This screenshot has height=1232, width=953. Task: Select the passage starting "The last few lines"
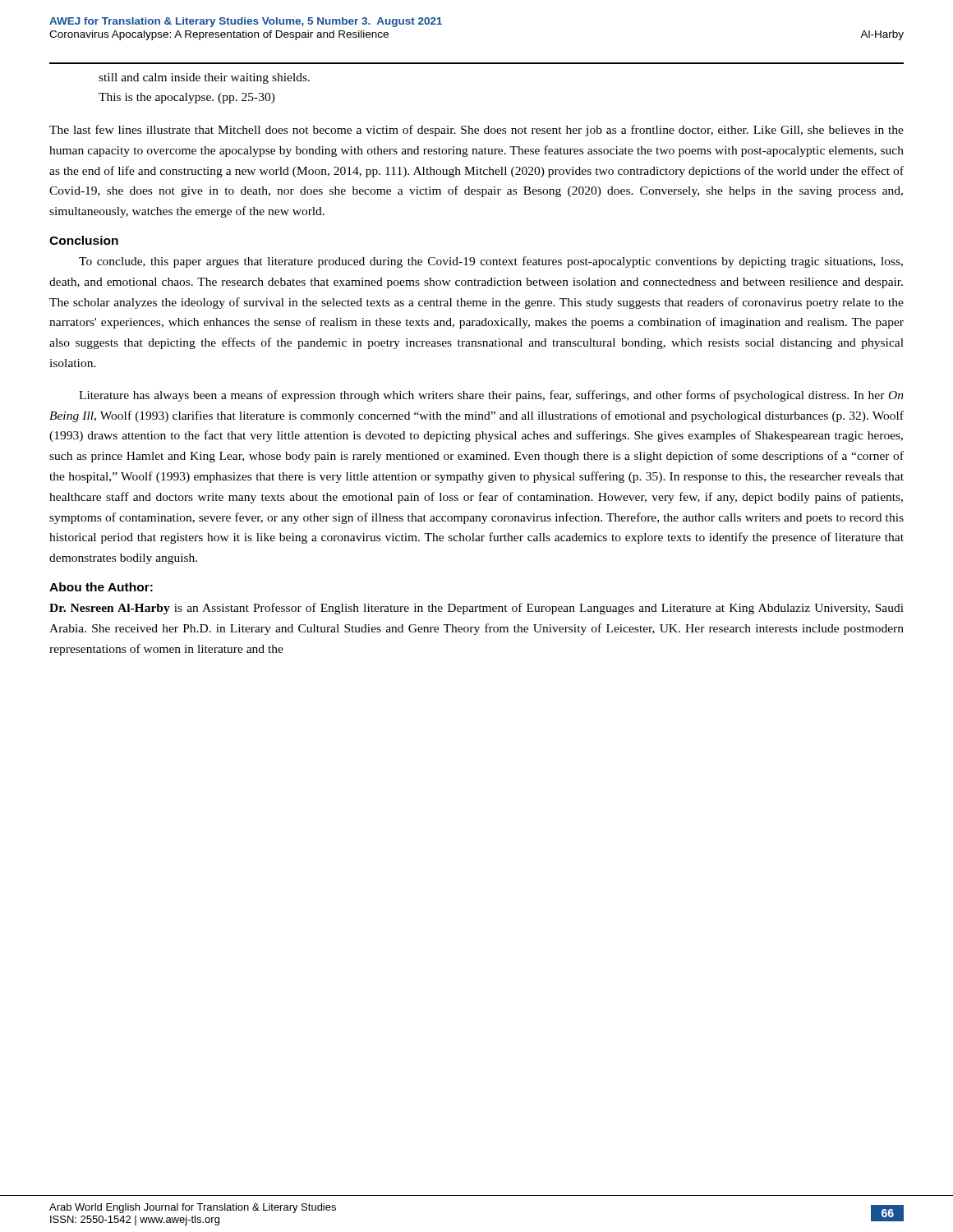[x=476, y=170]
